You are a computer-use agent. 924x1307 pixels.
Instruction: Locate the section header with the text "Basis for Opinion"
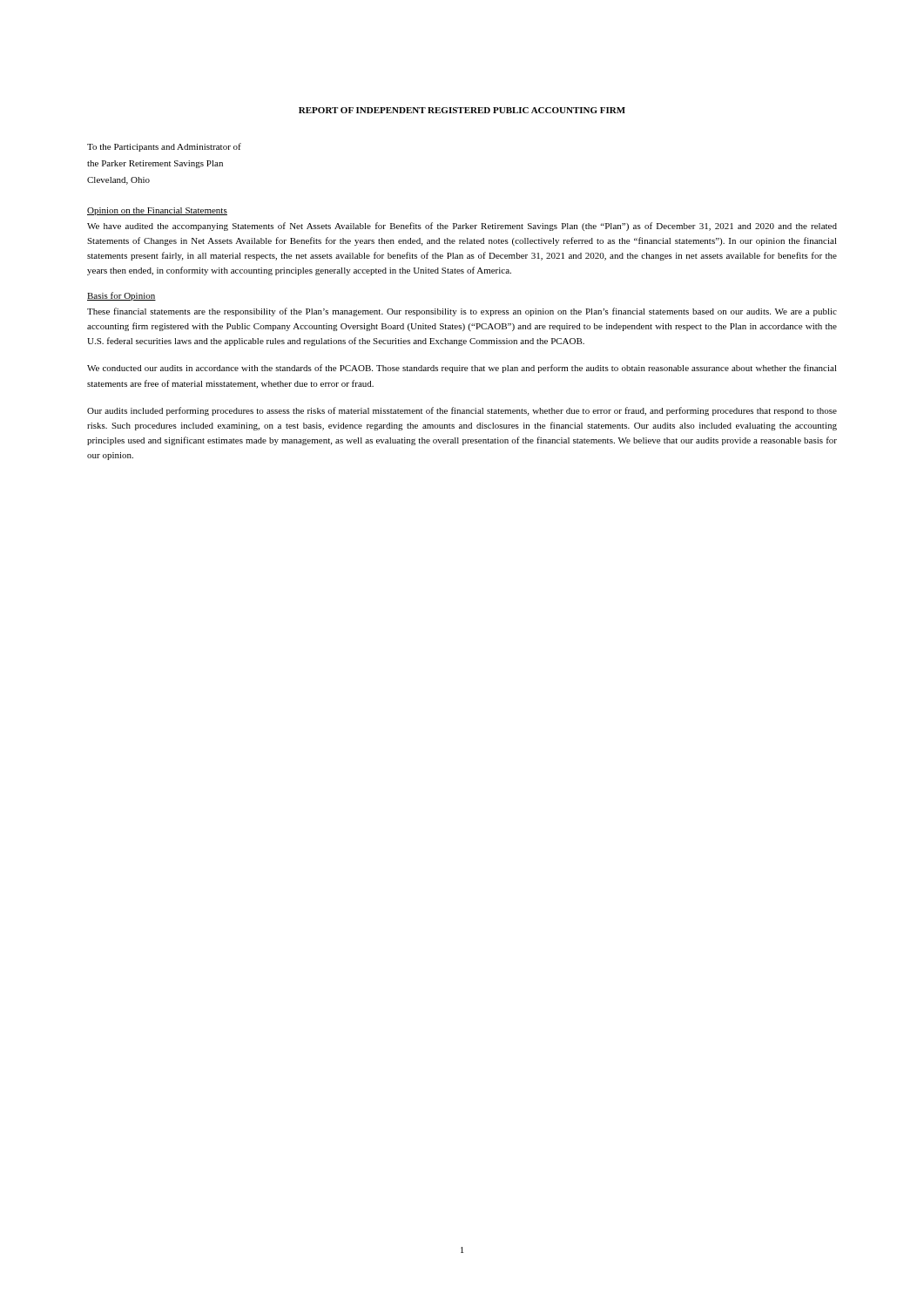tap(121, 296)
